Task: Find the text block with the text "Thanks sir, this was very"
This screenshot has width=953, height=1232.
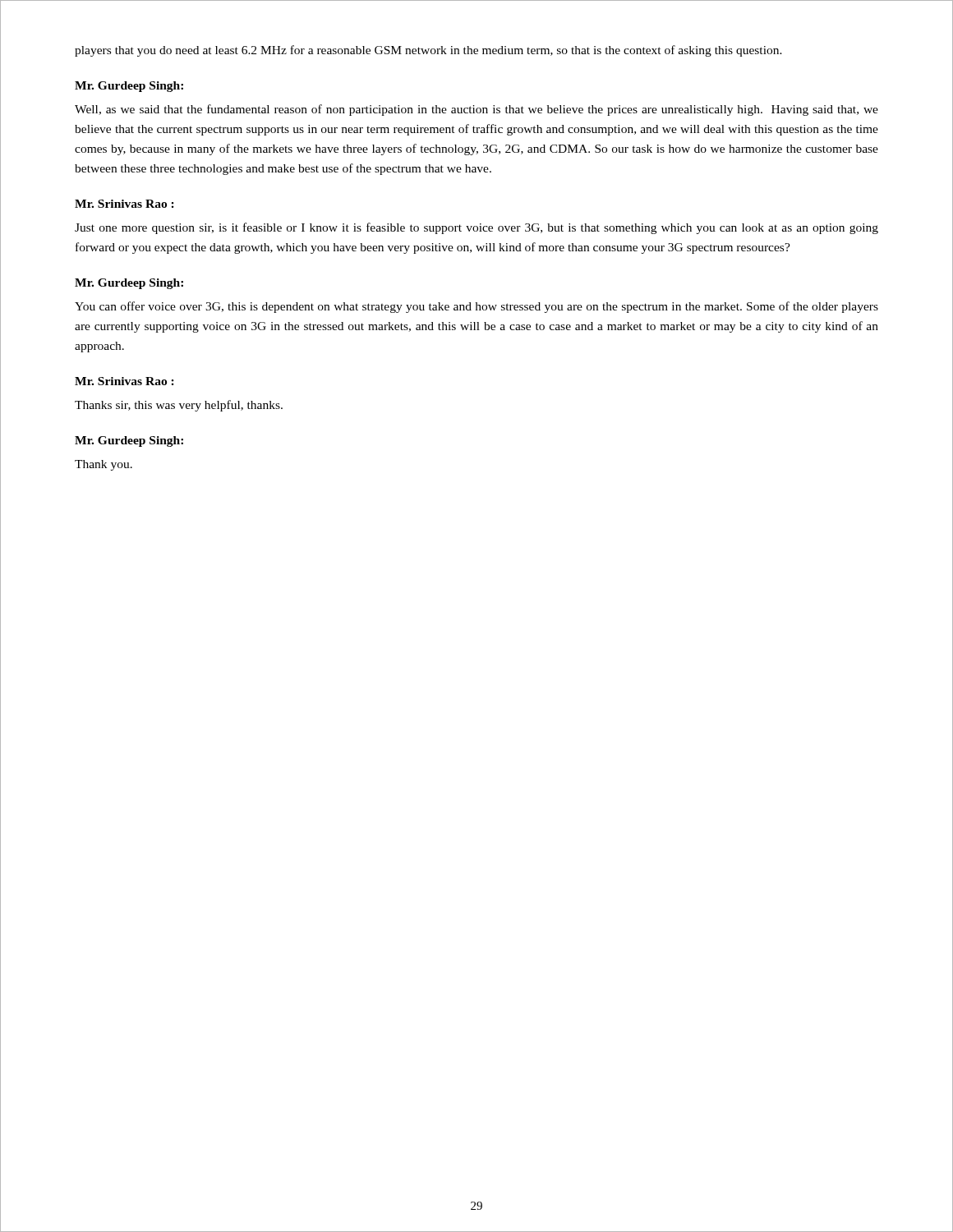Action: coord(179,406)
